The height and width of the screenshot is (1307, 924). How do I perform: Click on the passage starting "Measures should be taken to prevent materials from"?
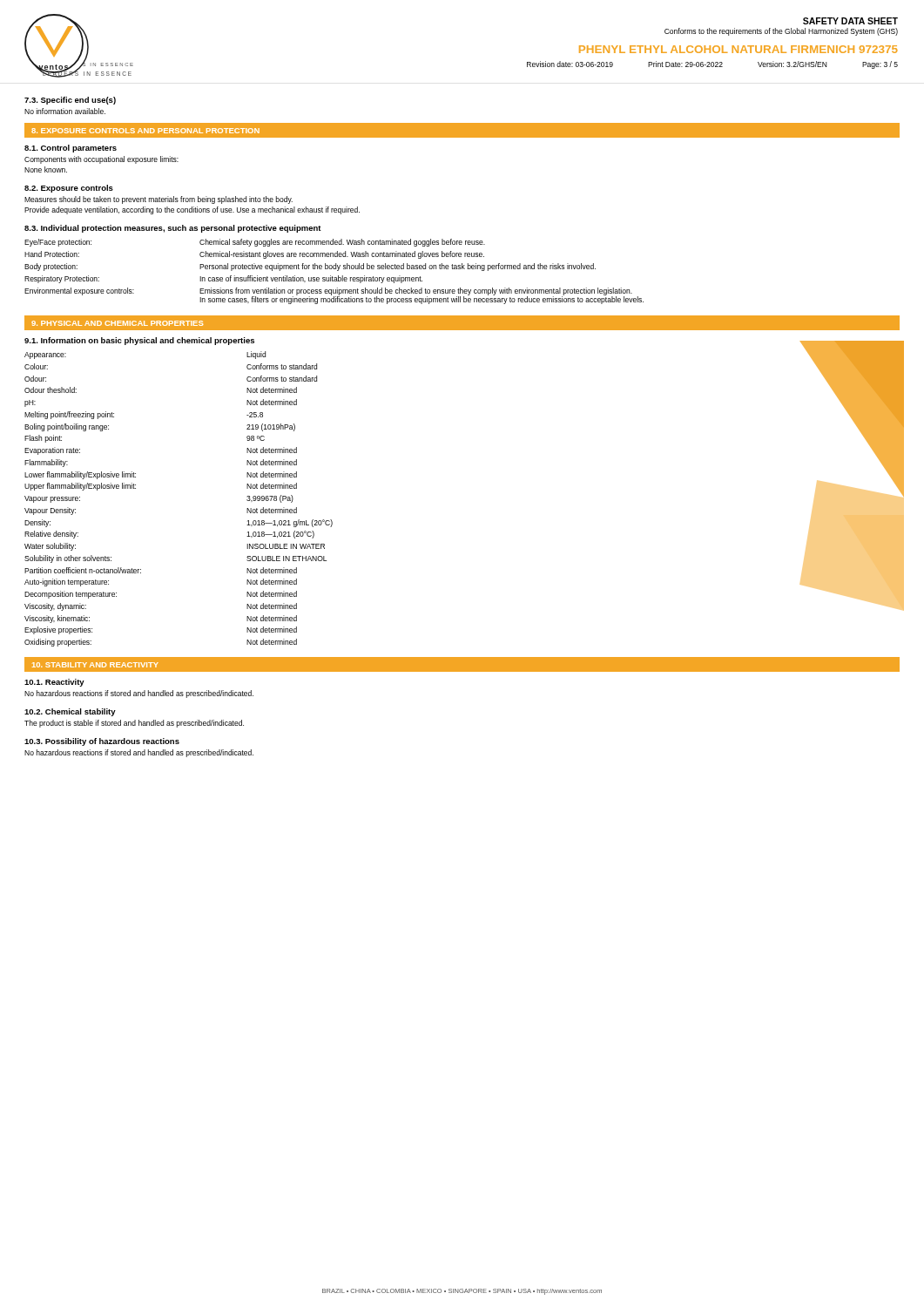pyautogui.click(x=192, y=205)
